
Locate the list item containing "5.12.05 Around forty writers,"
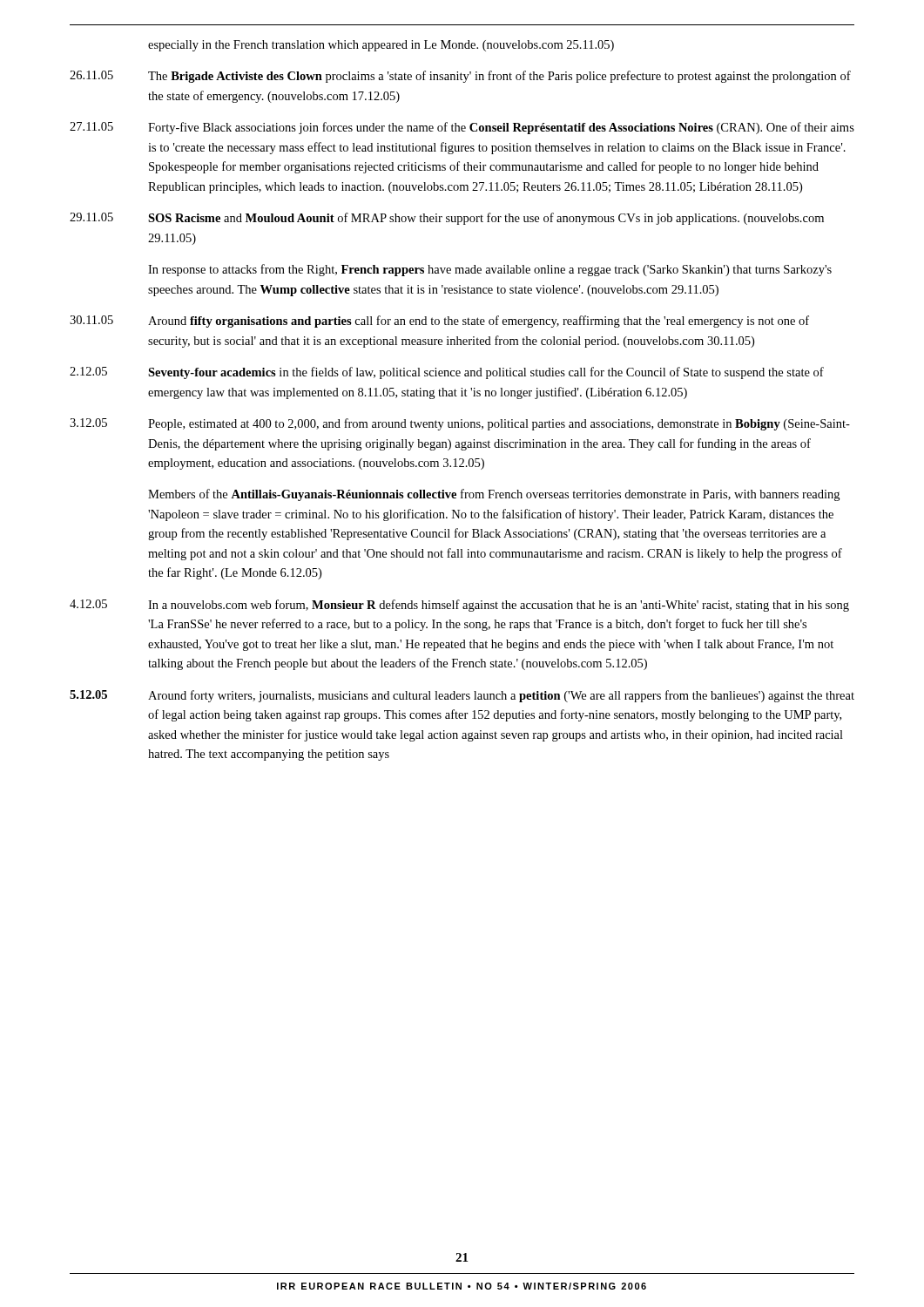(x=462, y=725)
